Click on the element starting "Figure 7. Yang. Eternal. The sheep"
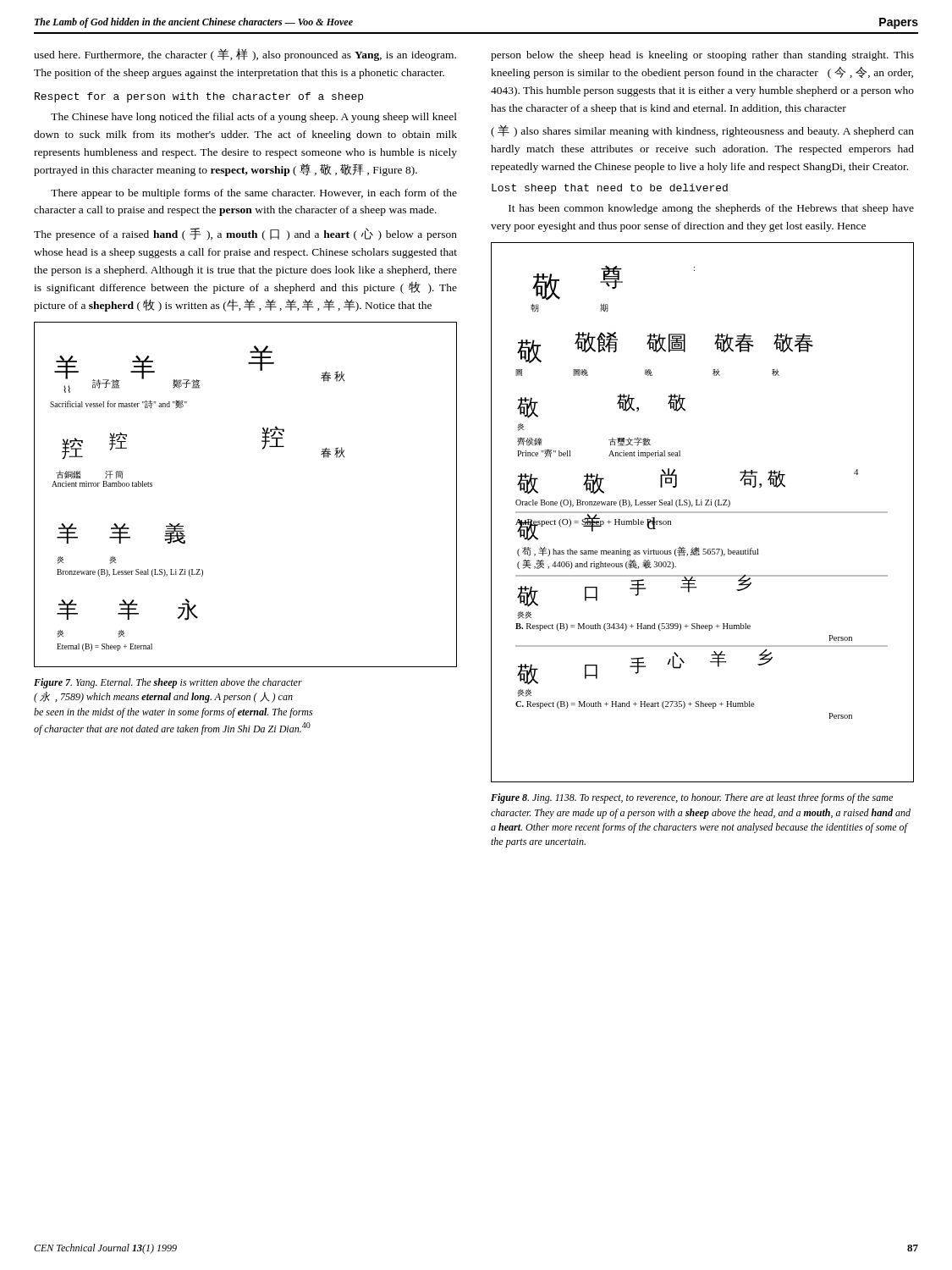Viewport: 952px width, 1270px height. (173, 706)
